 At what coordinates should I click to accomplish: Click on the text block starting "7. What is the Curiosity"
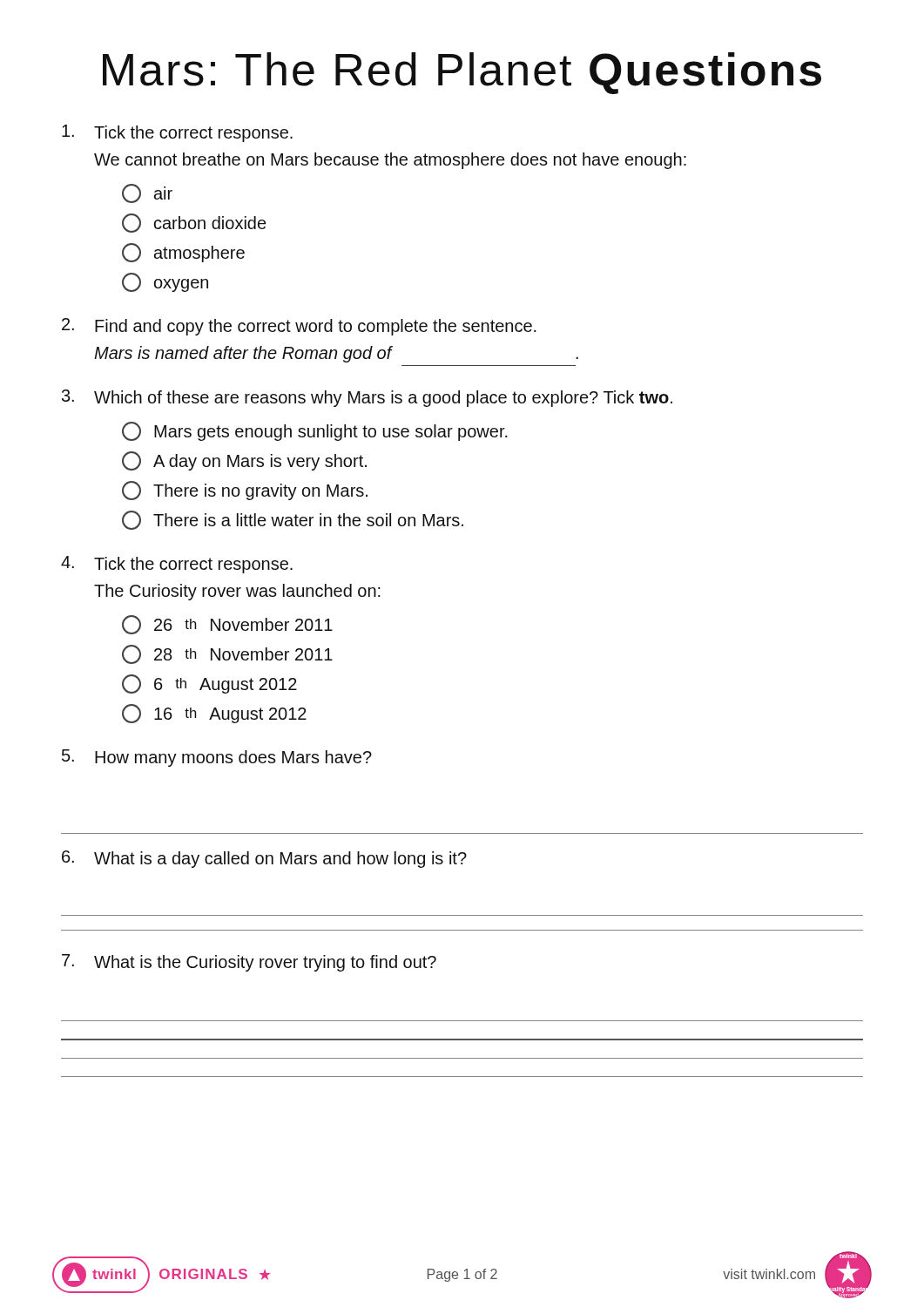(462, 1013)
